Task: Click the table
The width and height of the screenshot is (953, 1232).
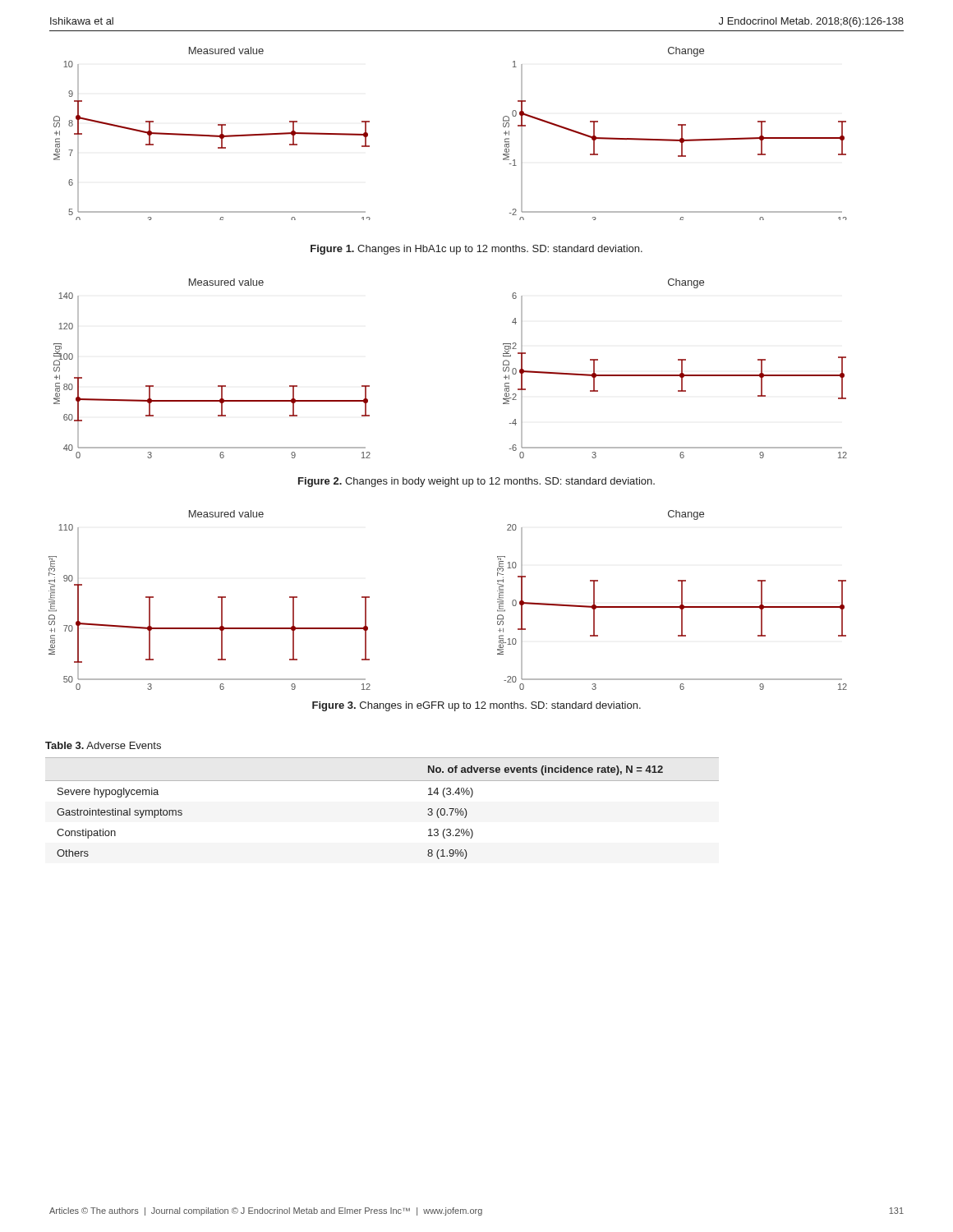Action: pos(382,810)
